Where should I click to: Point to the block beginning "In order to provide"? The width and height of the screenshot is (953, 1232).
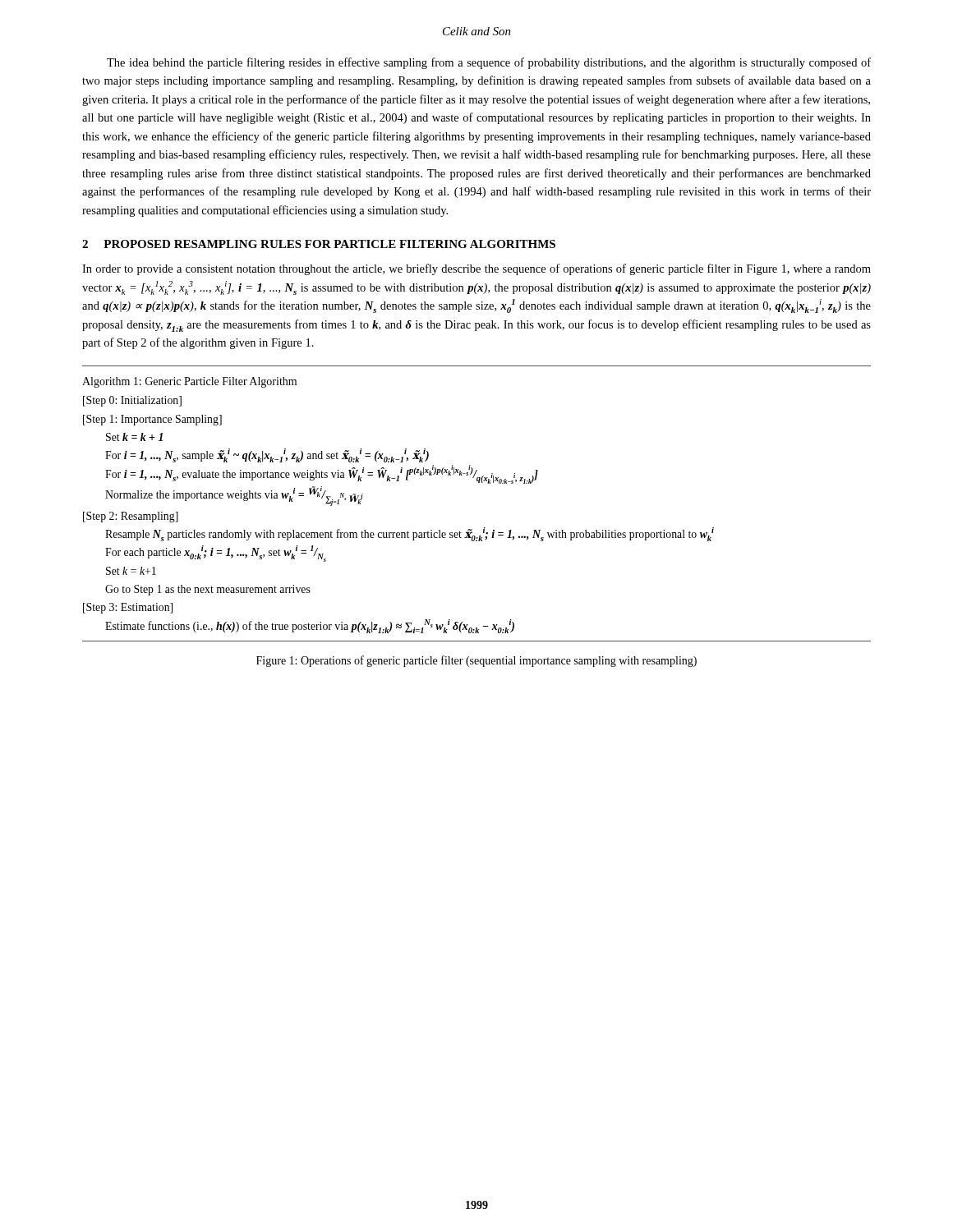476,306
